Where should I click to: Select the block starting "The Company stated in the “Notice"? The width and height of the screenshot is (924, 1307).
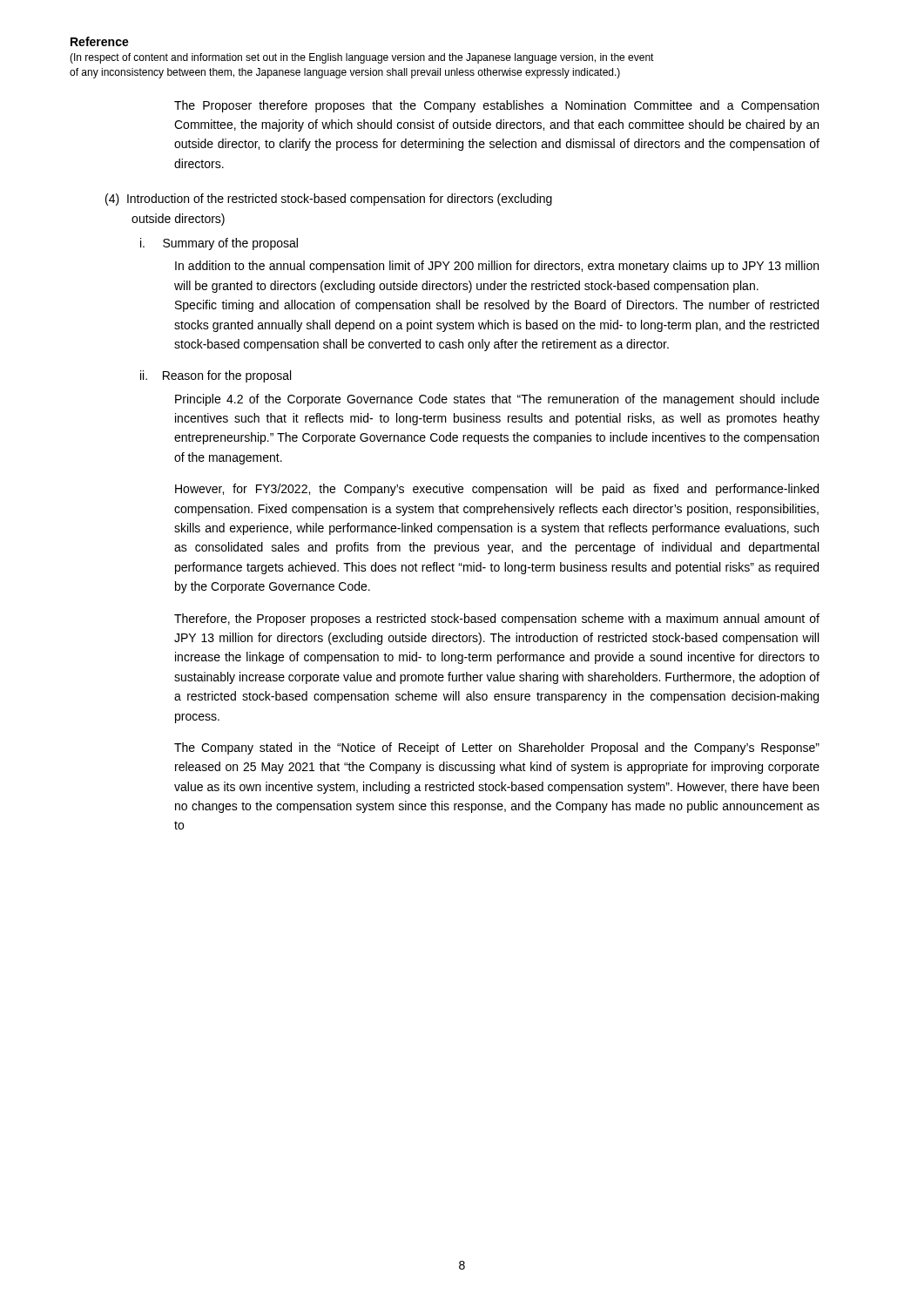point(497,787)
